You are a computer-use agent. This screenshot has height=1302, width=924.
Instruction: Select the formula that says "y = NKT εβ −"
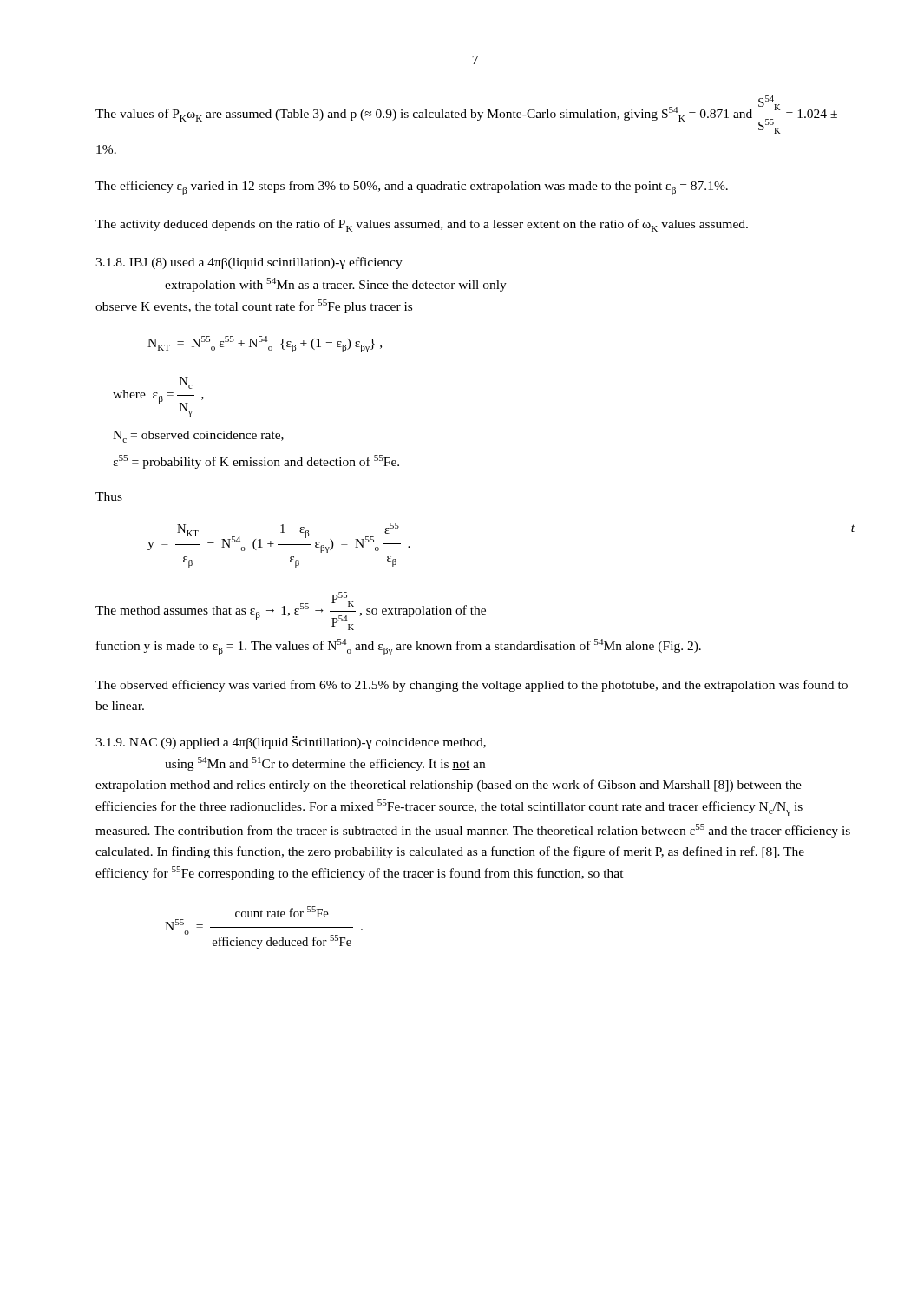[295, 545]
